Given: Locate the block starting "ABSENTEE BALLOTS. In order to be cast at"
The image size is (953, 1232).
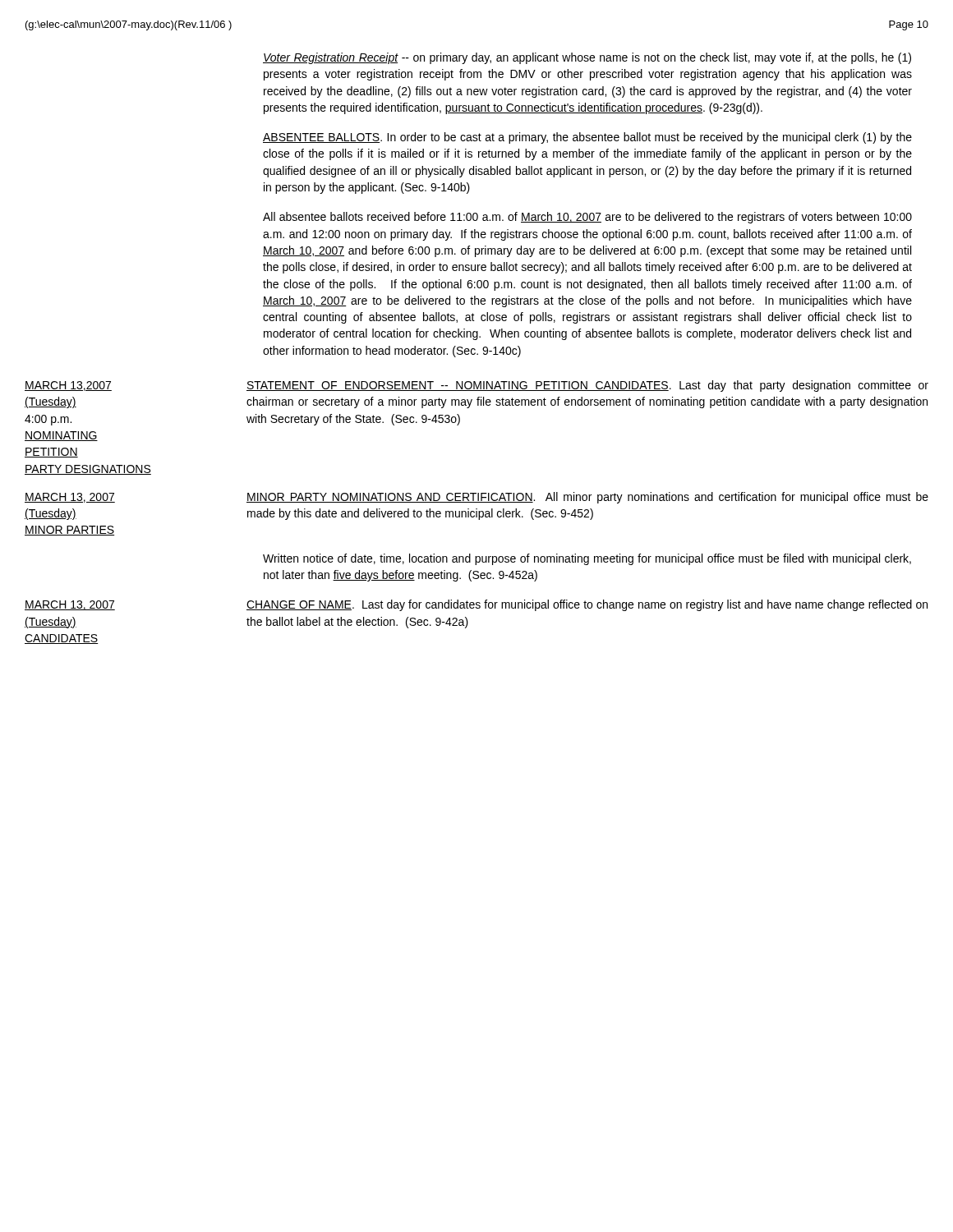Looking at the screenshot, I should [x=587, y=162].
